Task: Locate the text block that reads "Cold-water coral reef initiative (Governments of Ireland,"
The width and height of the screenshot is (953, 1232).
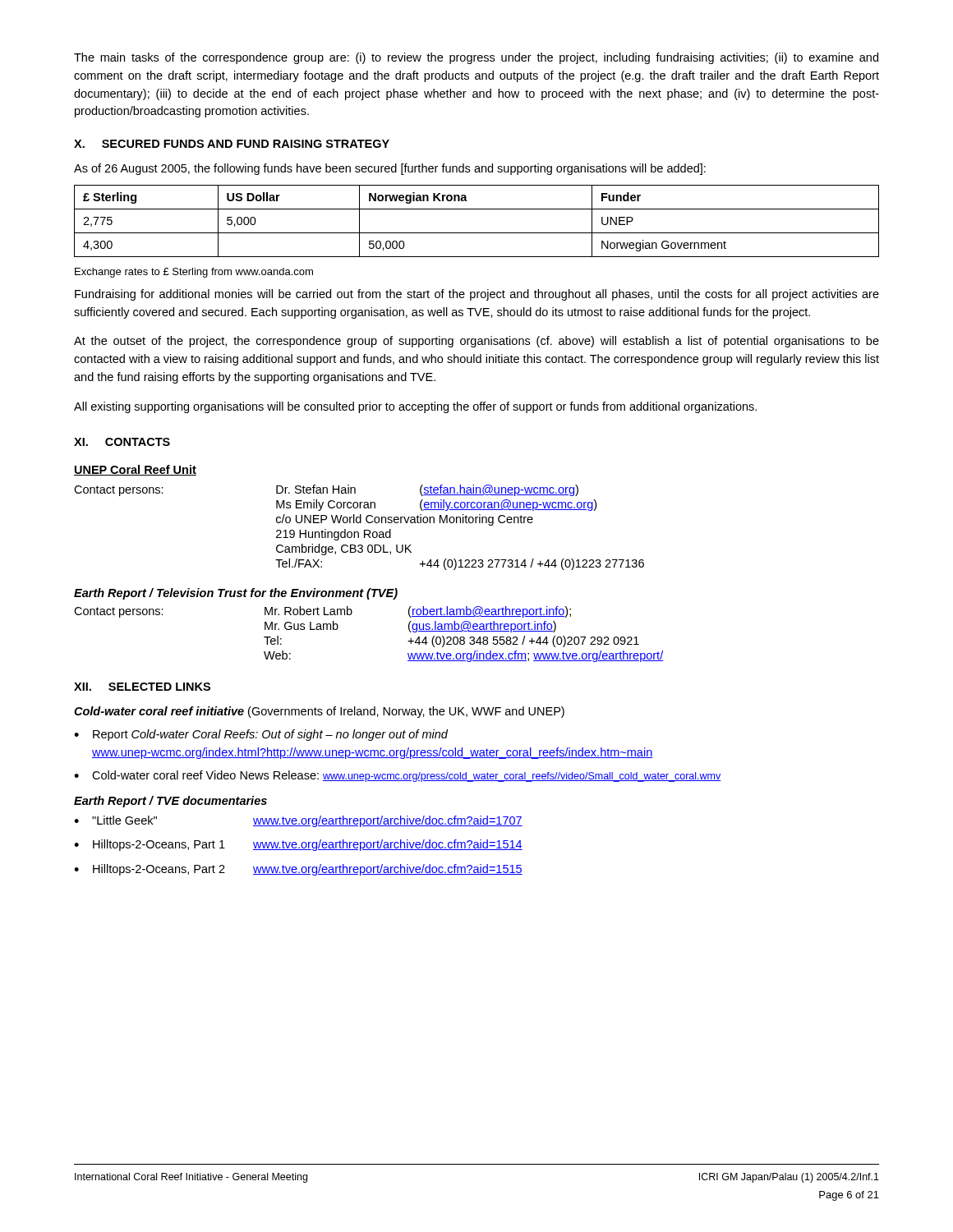Action: pos(319,711)
